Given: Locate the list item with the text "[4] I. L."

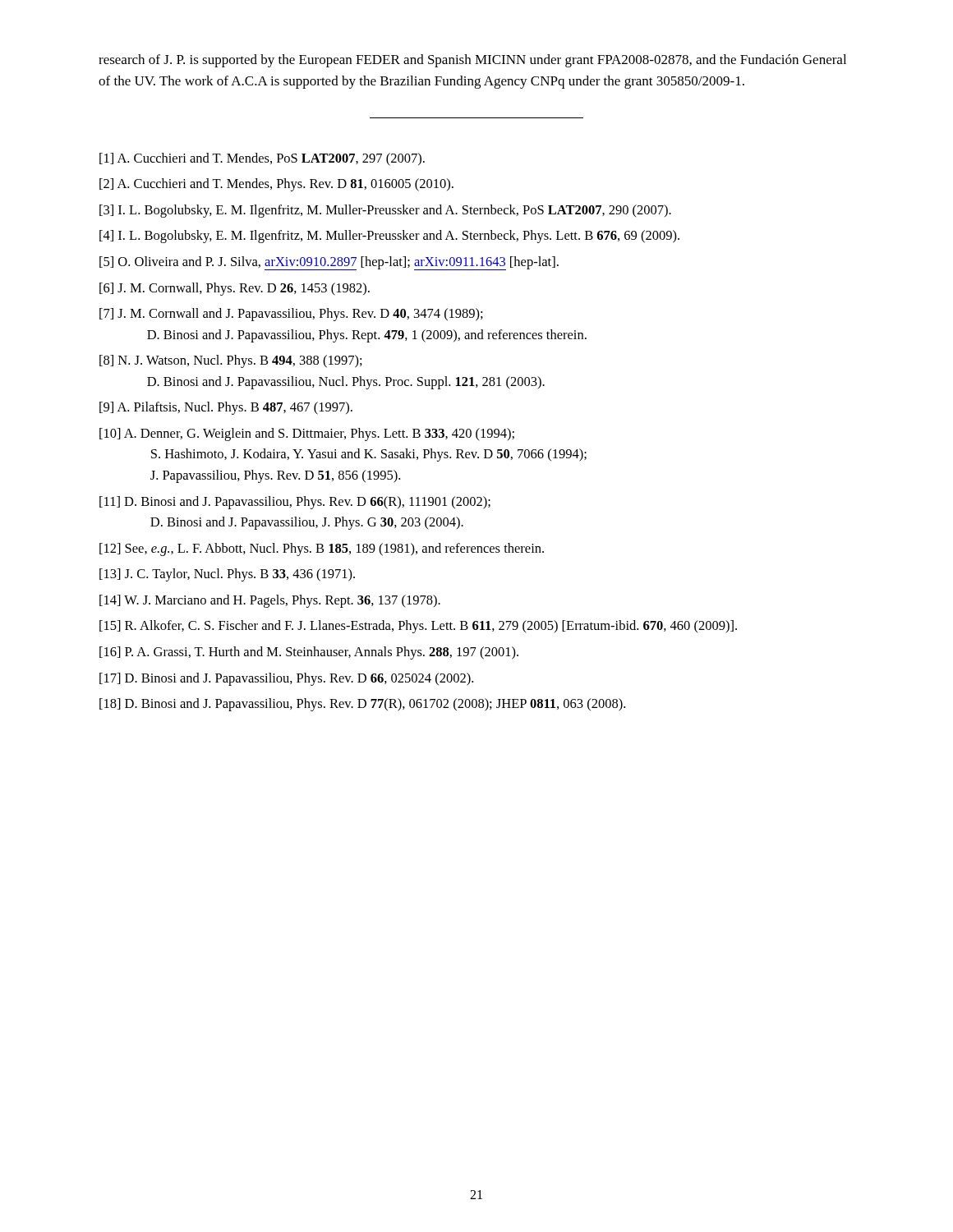Looking at the screenshot, I should click(389, 236).
